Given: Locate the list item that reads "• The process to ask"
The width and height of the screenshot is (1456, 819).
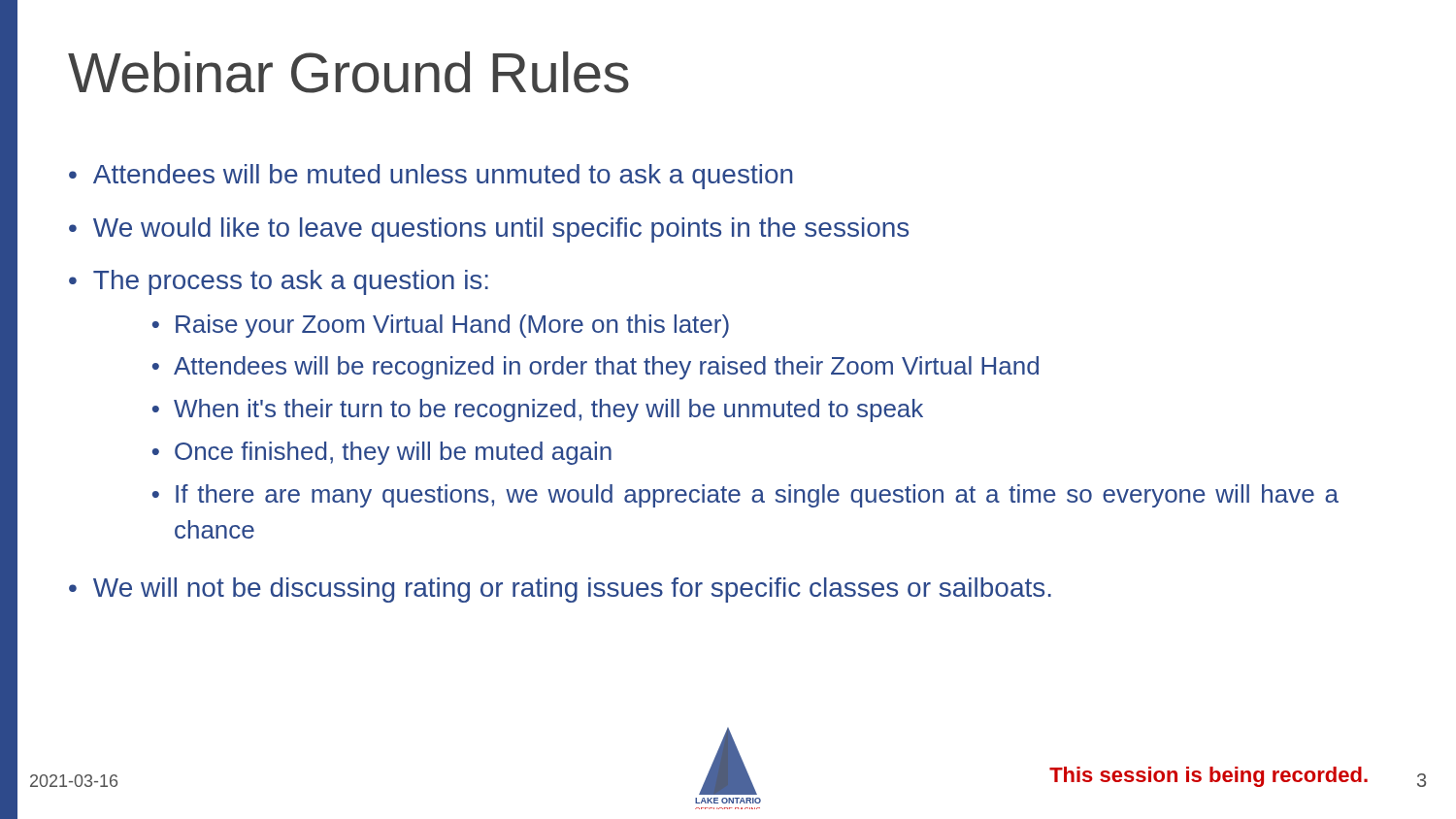Looking at the screenshot, I should (738, 408).
